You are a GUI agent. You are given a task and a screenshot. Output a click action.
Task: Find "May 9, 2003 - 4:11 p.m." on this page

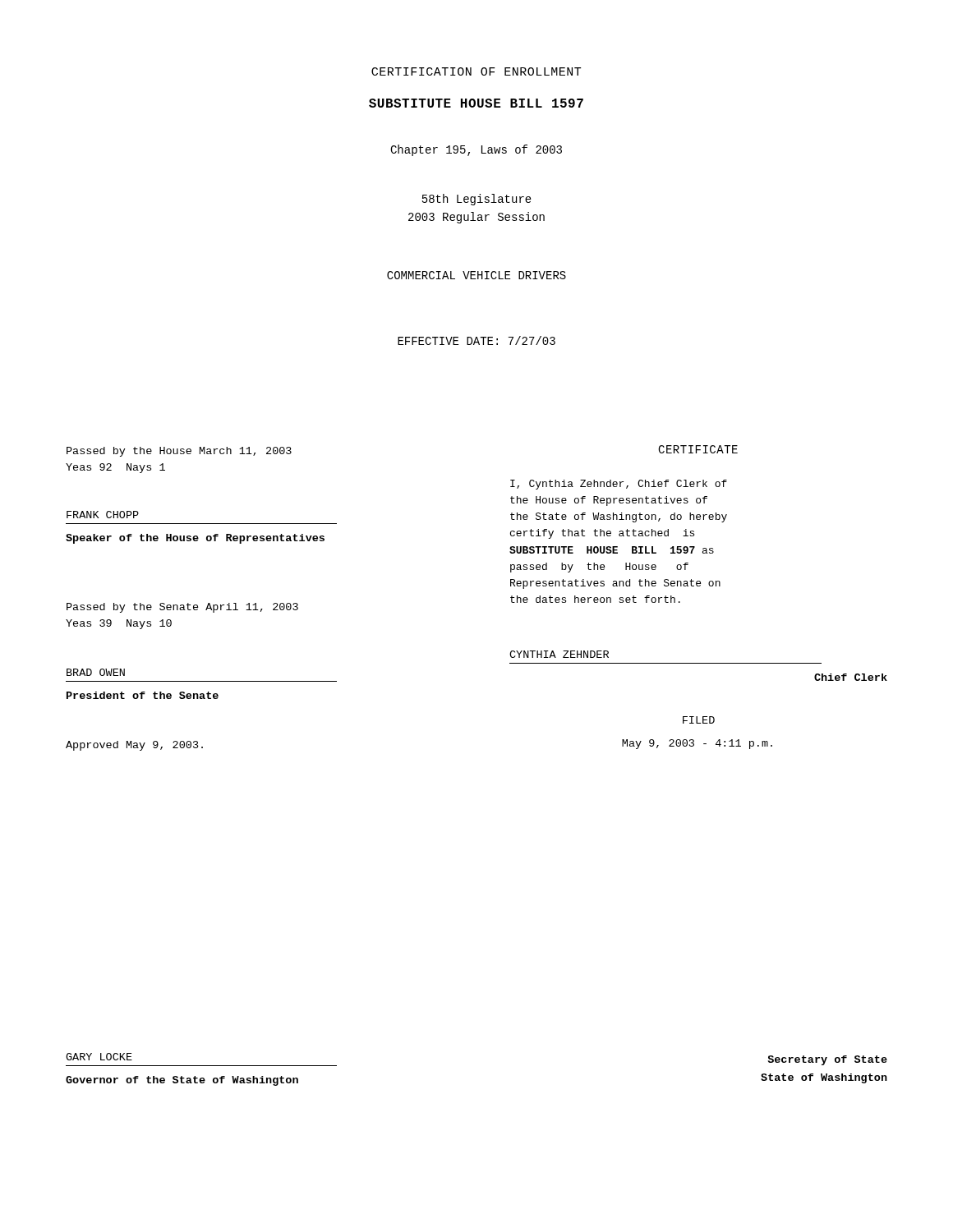click(x=698, y=744)
